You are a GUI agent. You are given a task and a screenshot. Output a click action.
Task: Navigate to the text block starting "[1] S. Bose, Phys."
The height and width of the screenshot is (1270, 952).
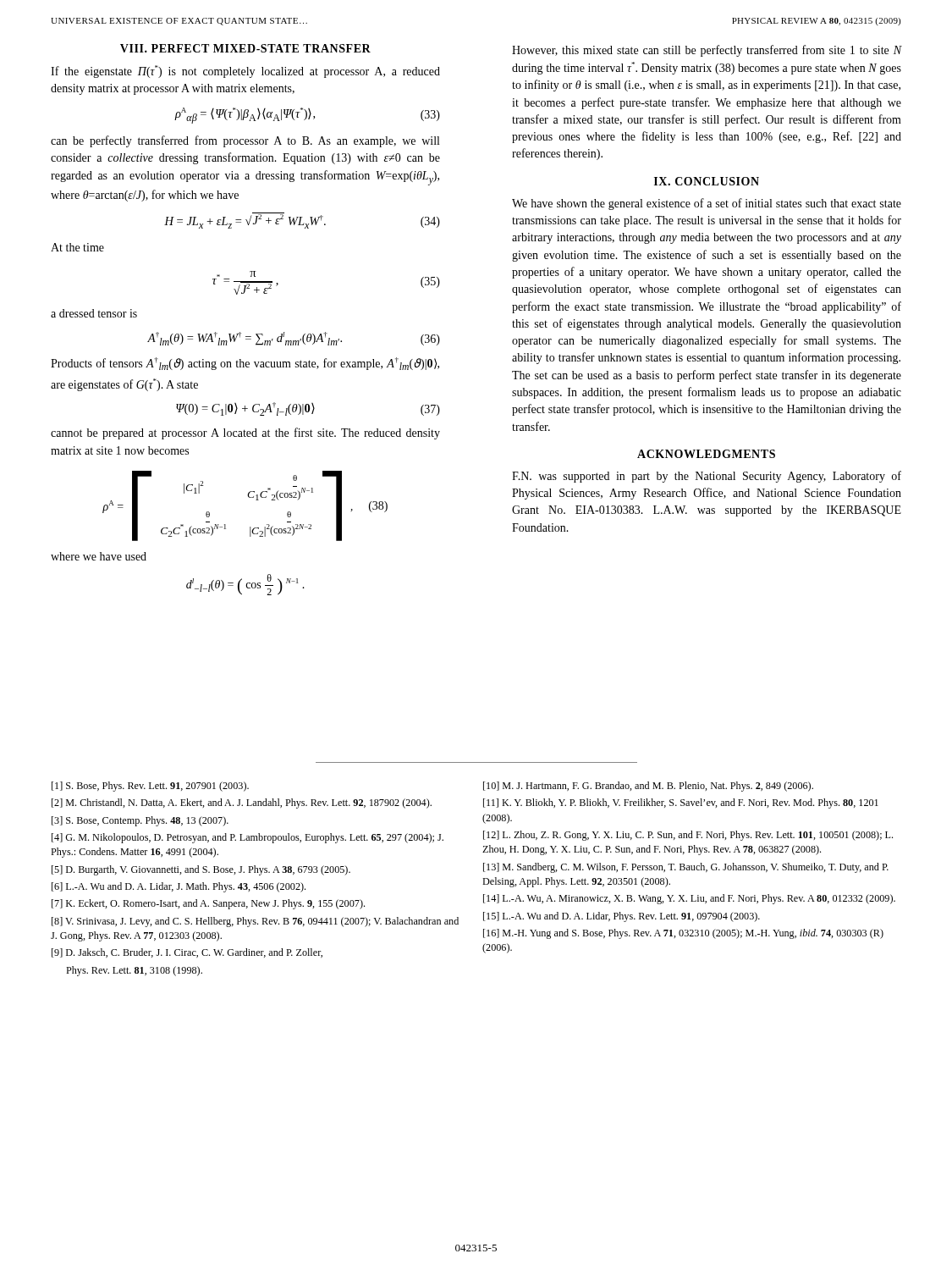[150, 786]
